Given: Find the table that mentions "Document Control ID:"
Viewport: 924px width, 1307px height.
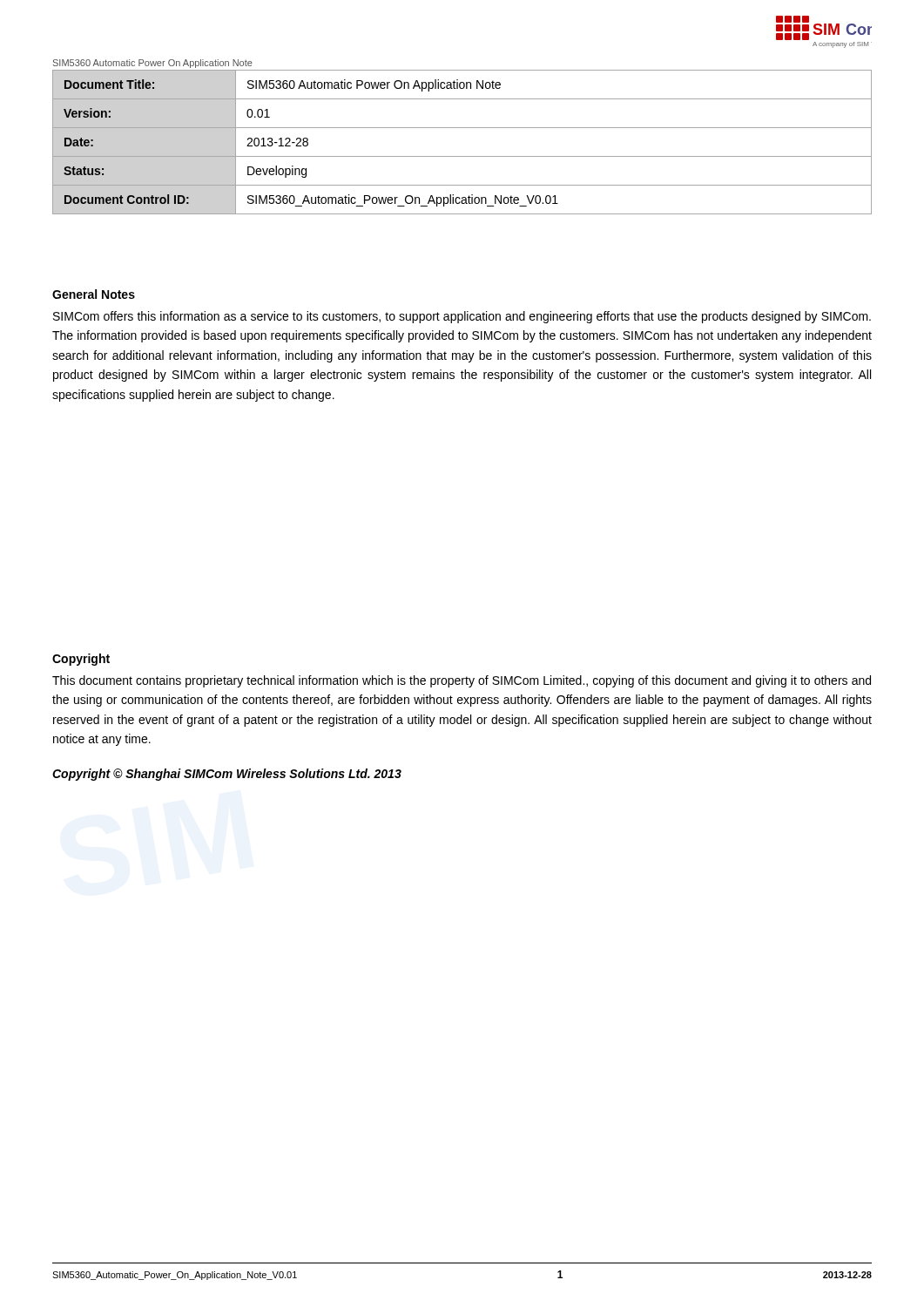Looking at the screenshot, I should coord(462,142).
